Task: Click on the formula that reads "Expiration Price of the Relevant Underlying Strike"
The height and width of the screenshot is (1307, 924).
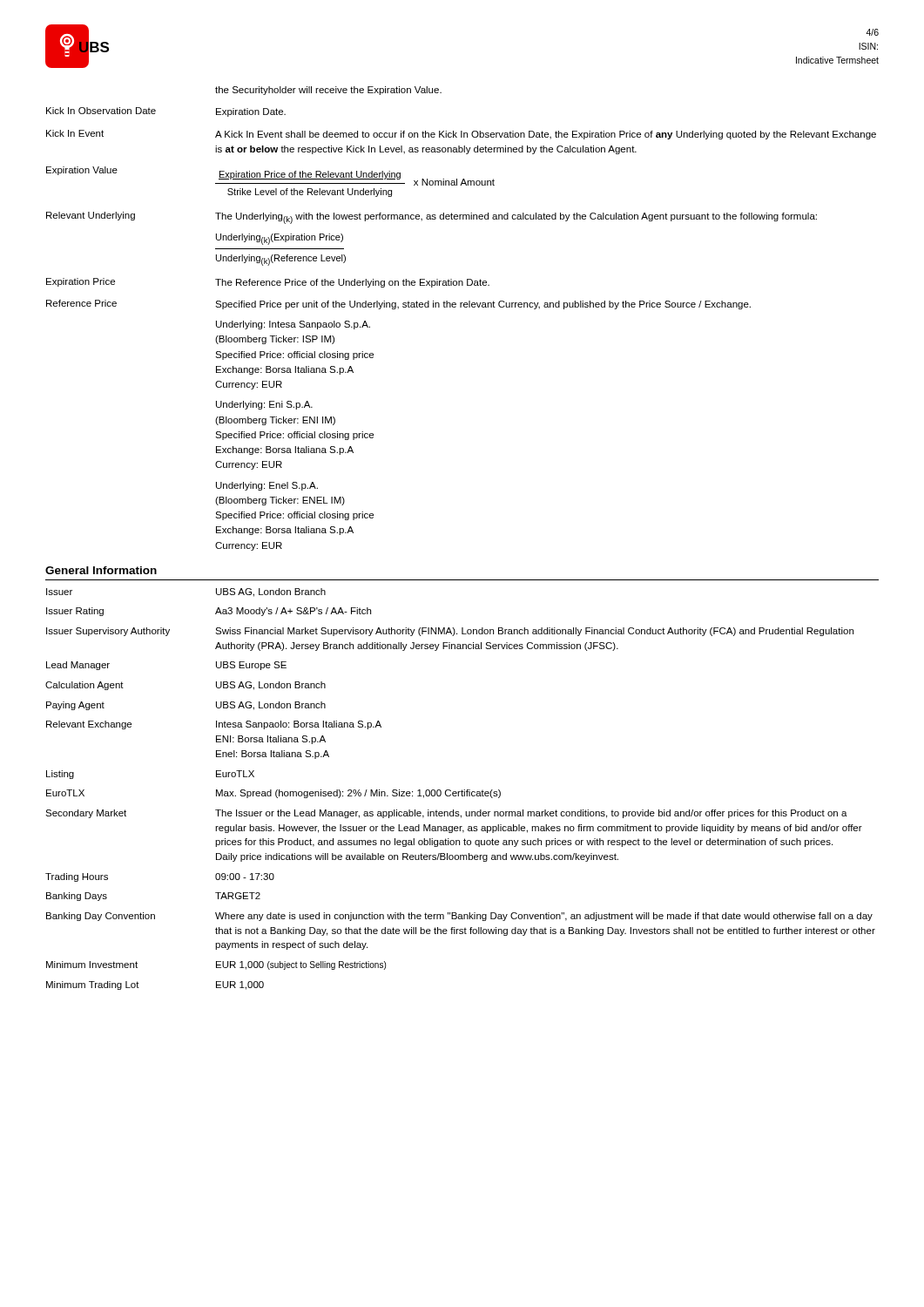Action: tap(355, 178)
